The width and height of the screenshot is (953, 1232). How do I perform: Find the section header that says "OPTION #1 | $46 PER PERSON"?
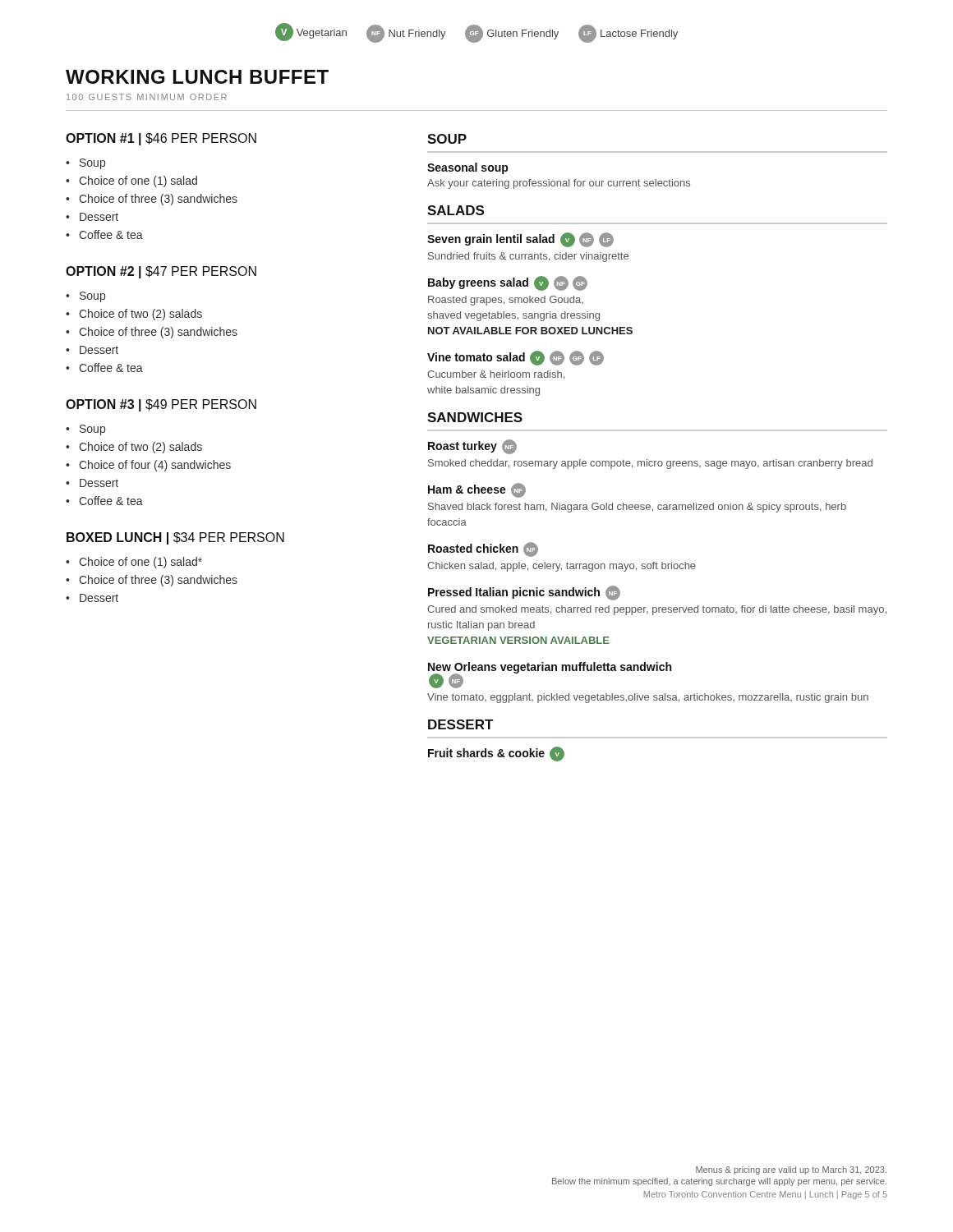tap(161, 138)
